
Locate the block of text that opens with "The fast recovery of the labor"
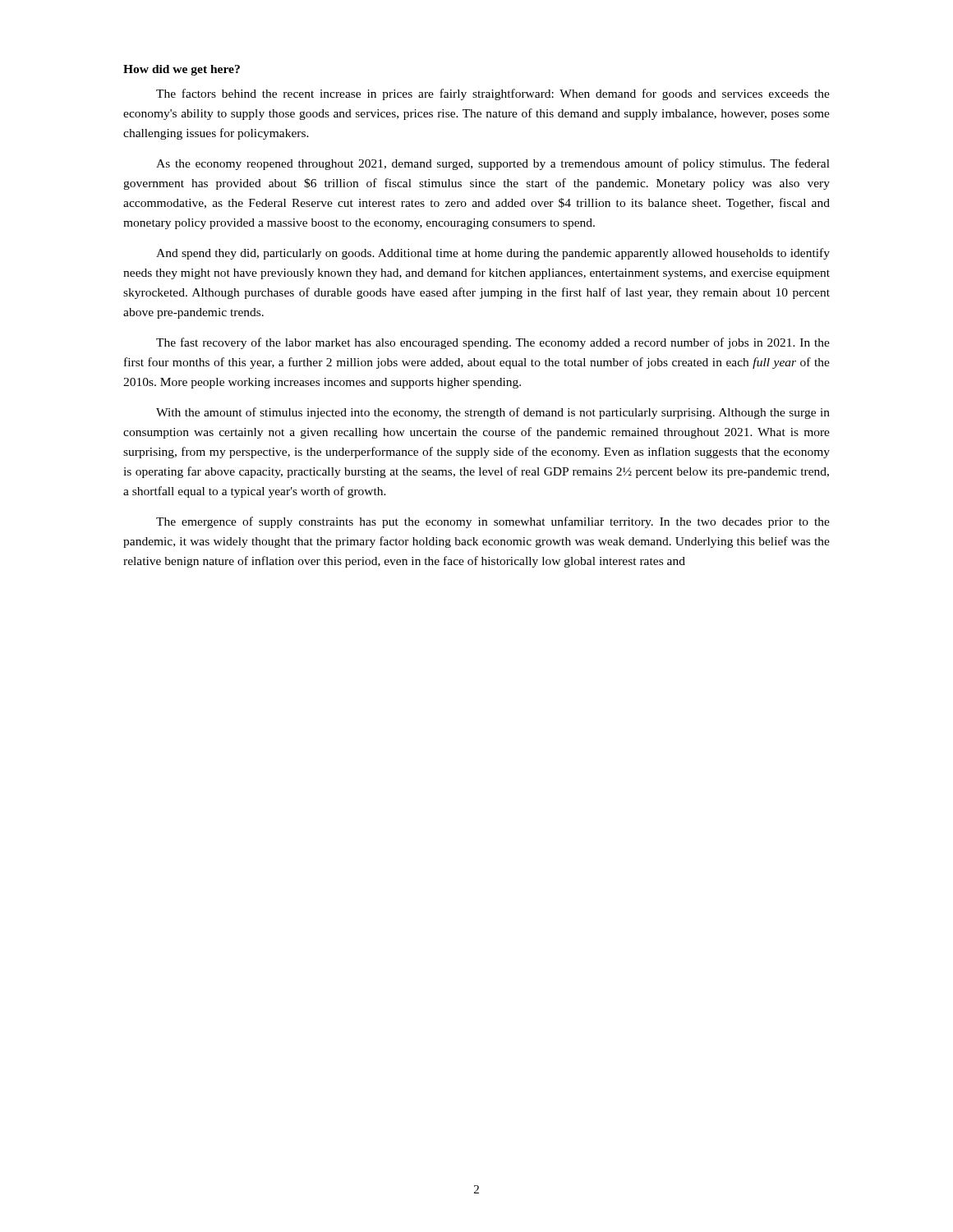[x=476, y=362]
